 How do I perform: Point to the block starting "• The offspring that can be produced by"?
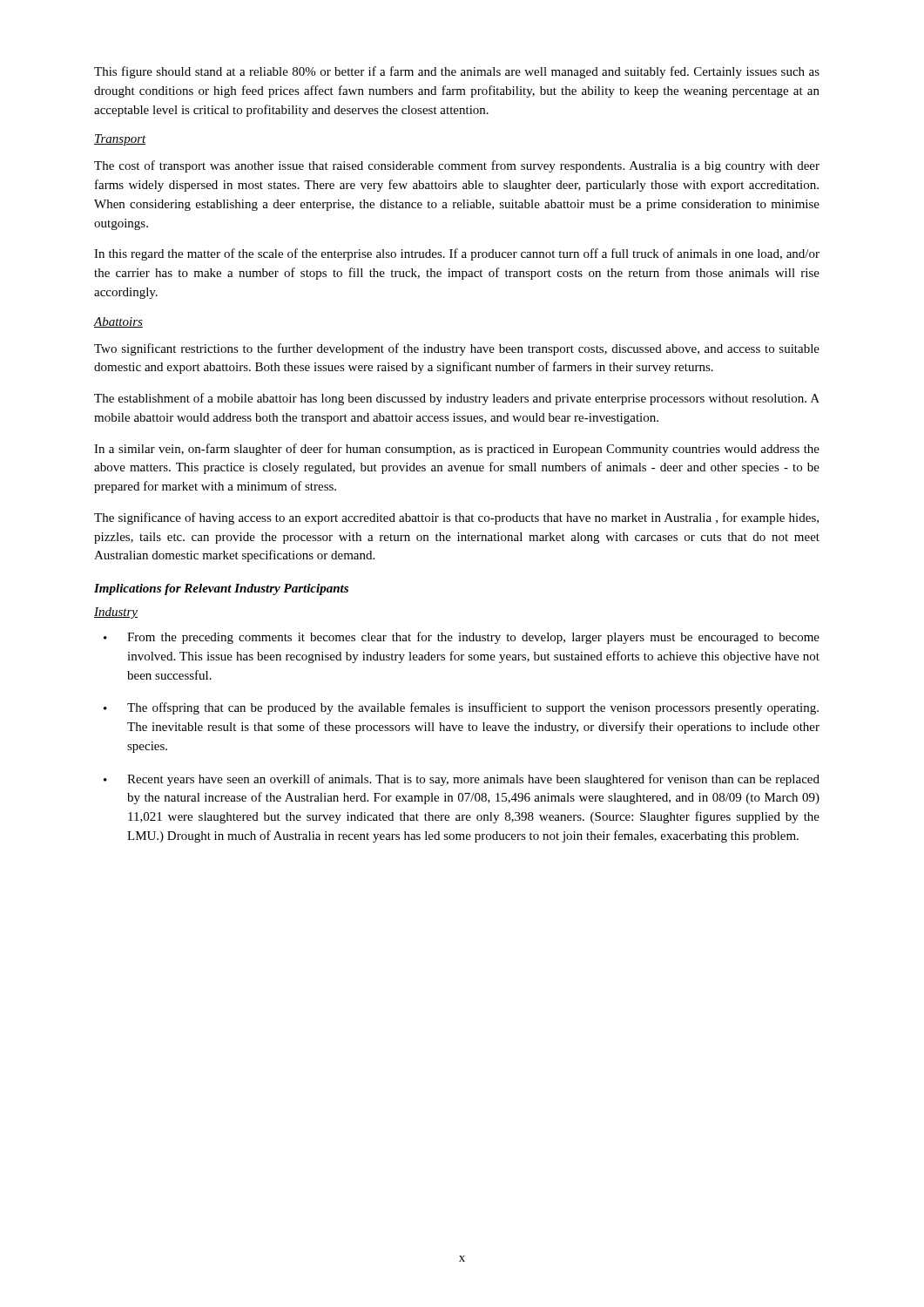click(461, 727)
